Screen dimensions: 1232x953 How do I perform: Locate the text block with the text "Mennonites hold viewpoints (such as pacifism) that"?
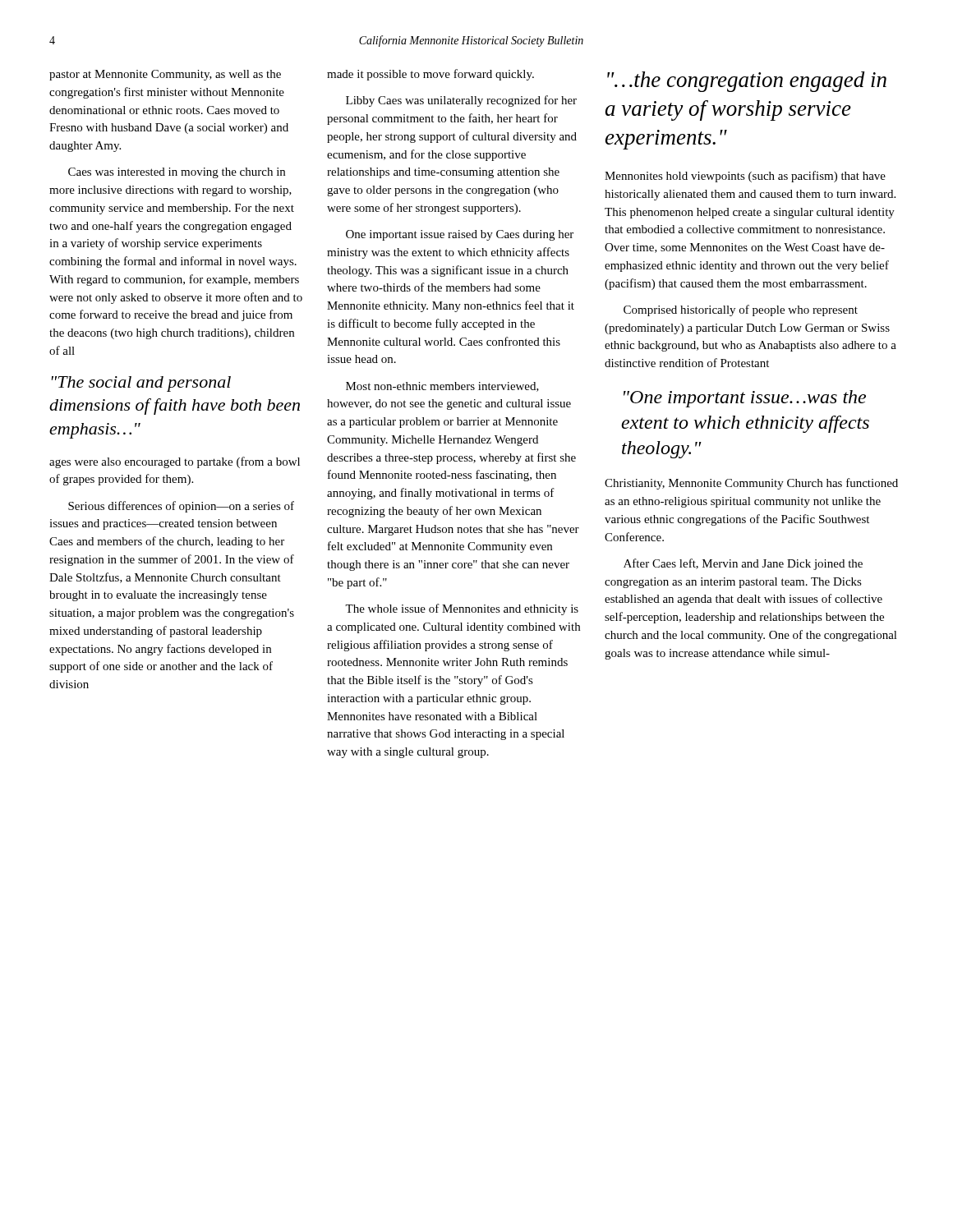click(754, 270)
